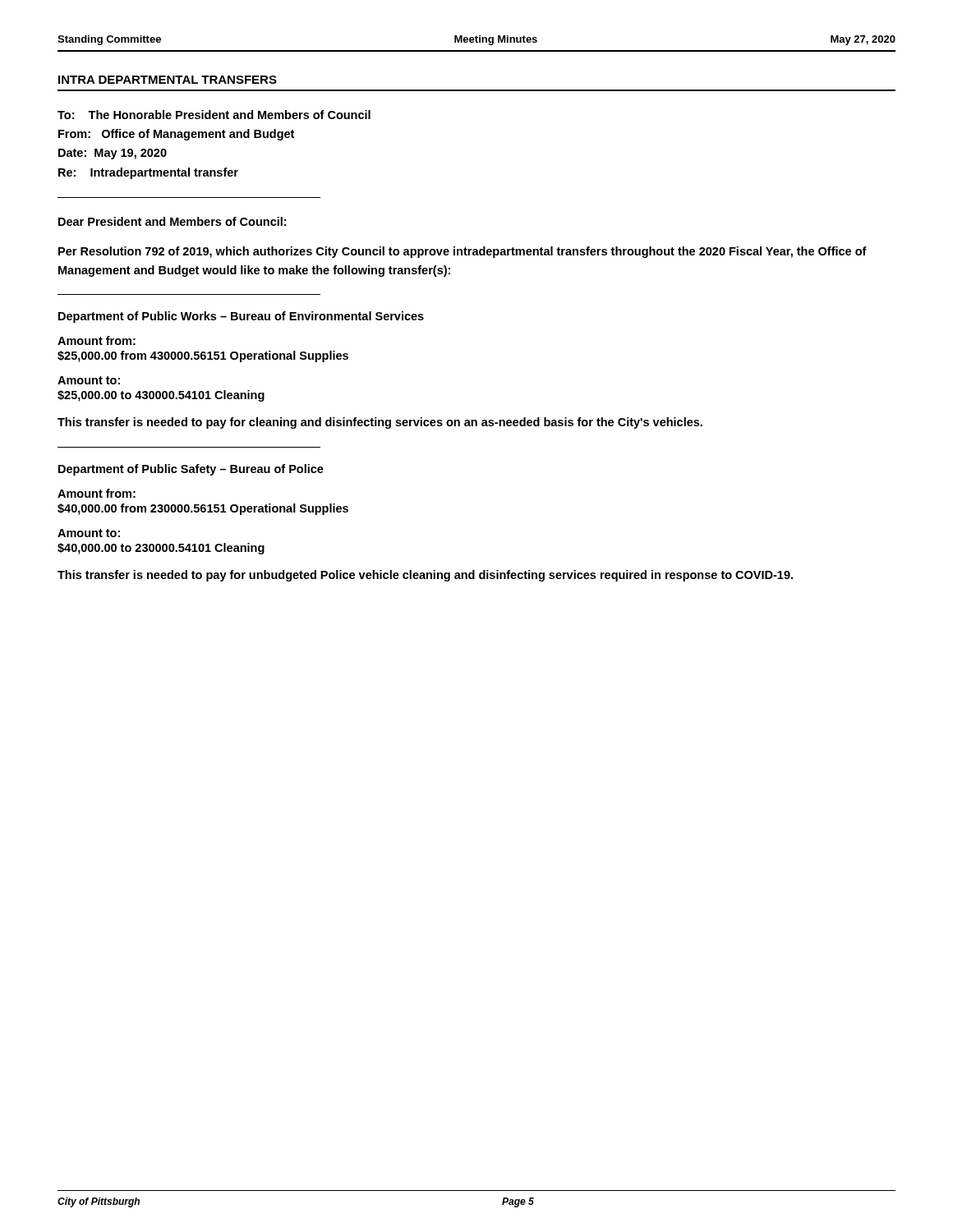Image resolution: width=953 pixels, height=1232 pixels.
Task: Where is the passage that starts "Amount to: $40,000.00"?
Action: click(89, 533)
